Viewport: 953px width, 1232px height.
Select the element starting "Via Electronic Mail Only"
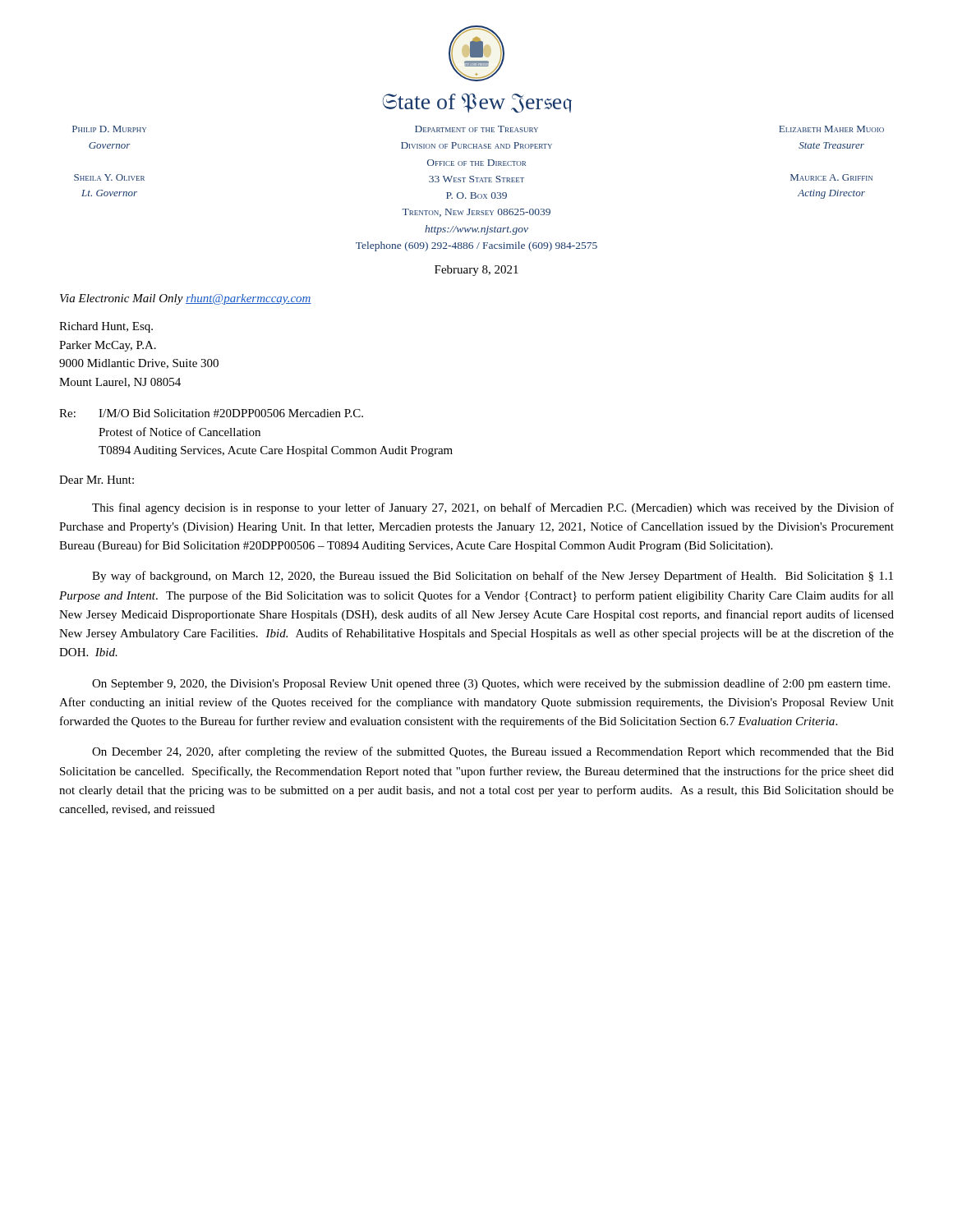click(x=185, y=298)
